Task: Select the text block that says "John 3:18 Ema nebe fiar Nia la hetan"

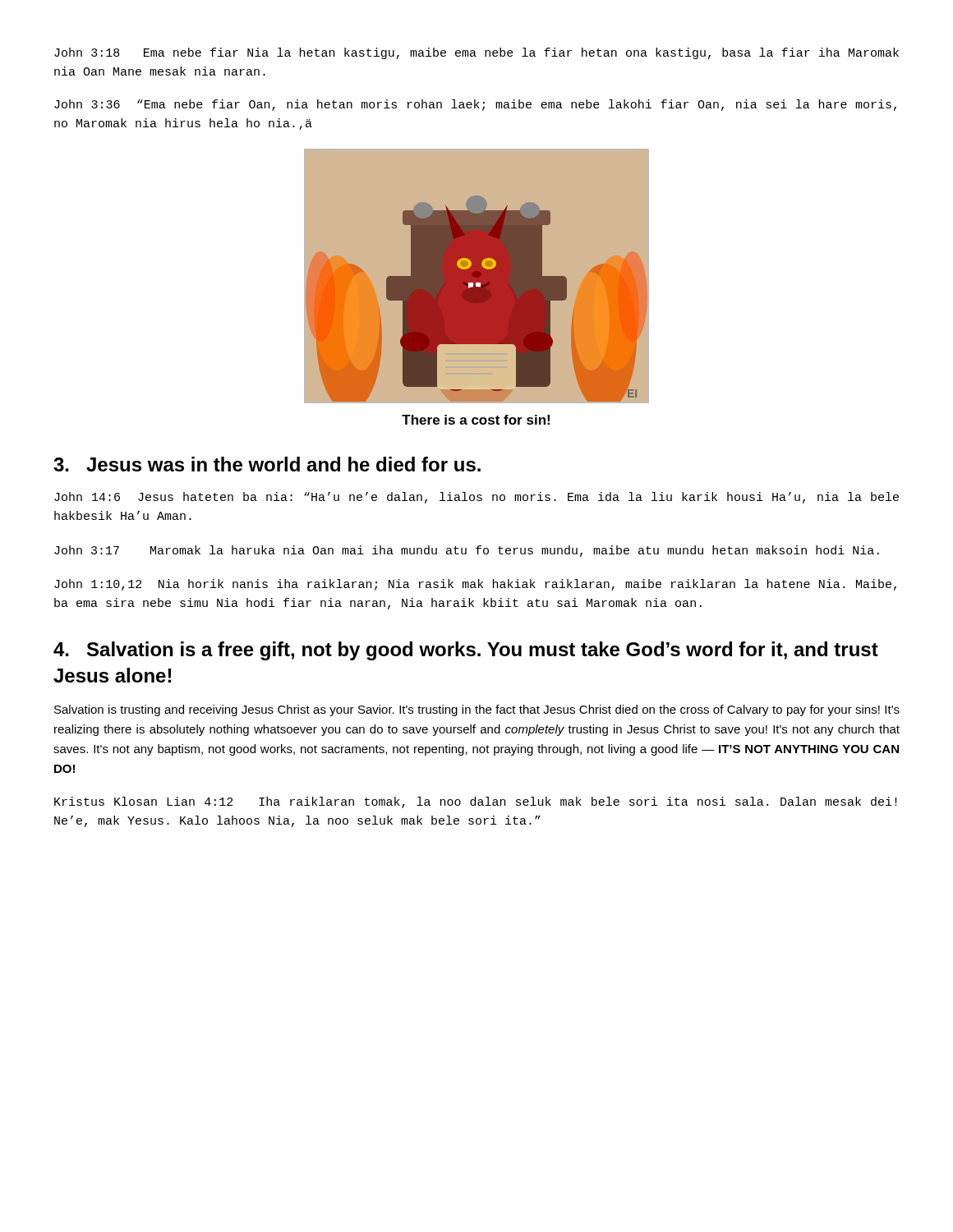Action: tap(476, 63)
